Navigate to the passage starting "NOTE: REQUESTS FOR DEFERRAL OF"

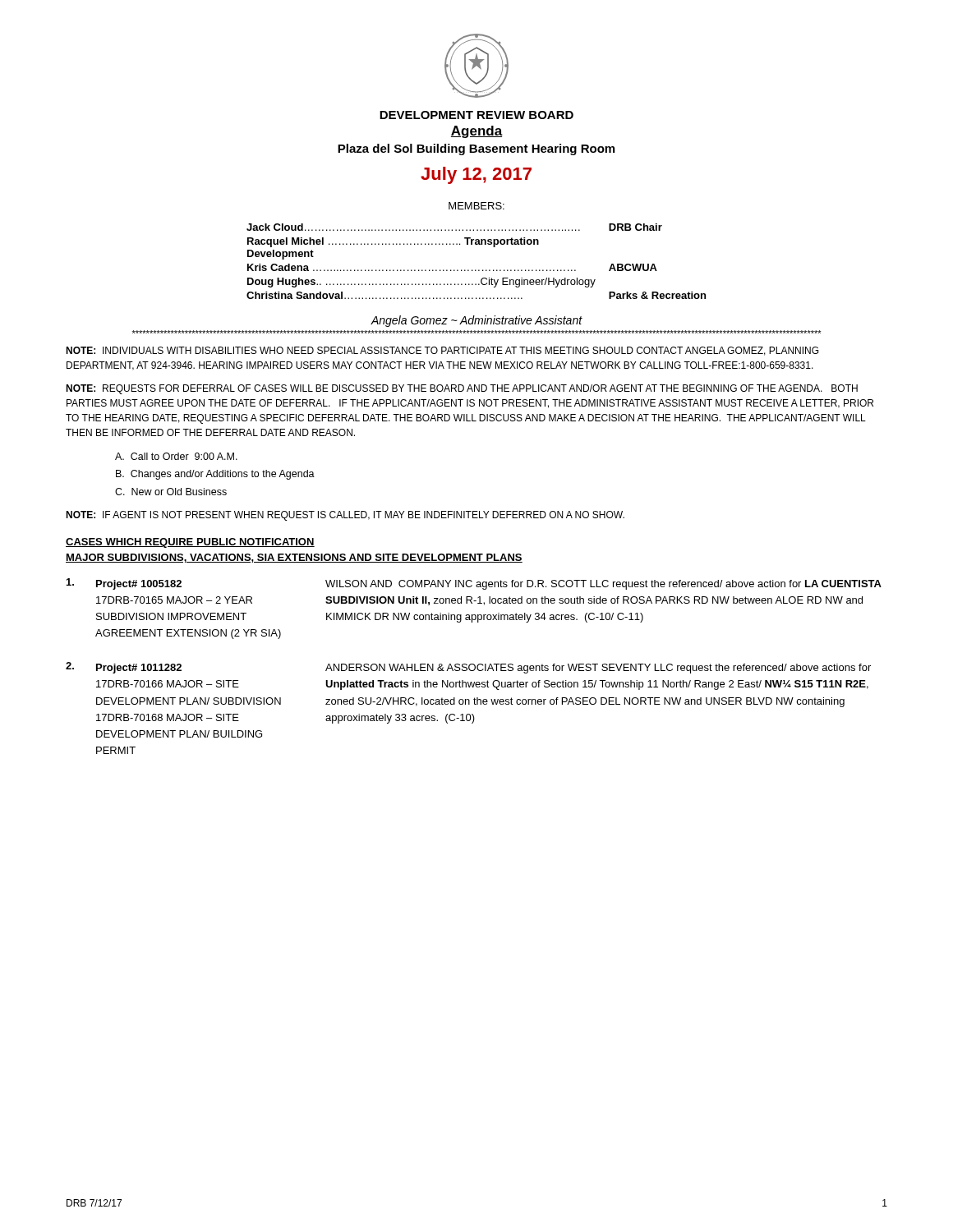point(470,411)
